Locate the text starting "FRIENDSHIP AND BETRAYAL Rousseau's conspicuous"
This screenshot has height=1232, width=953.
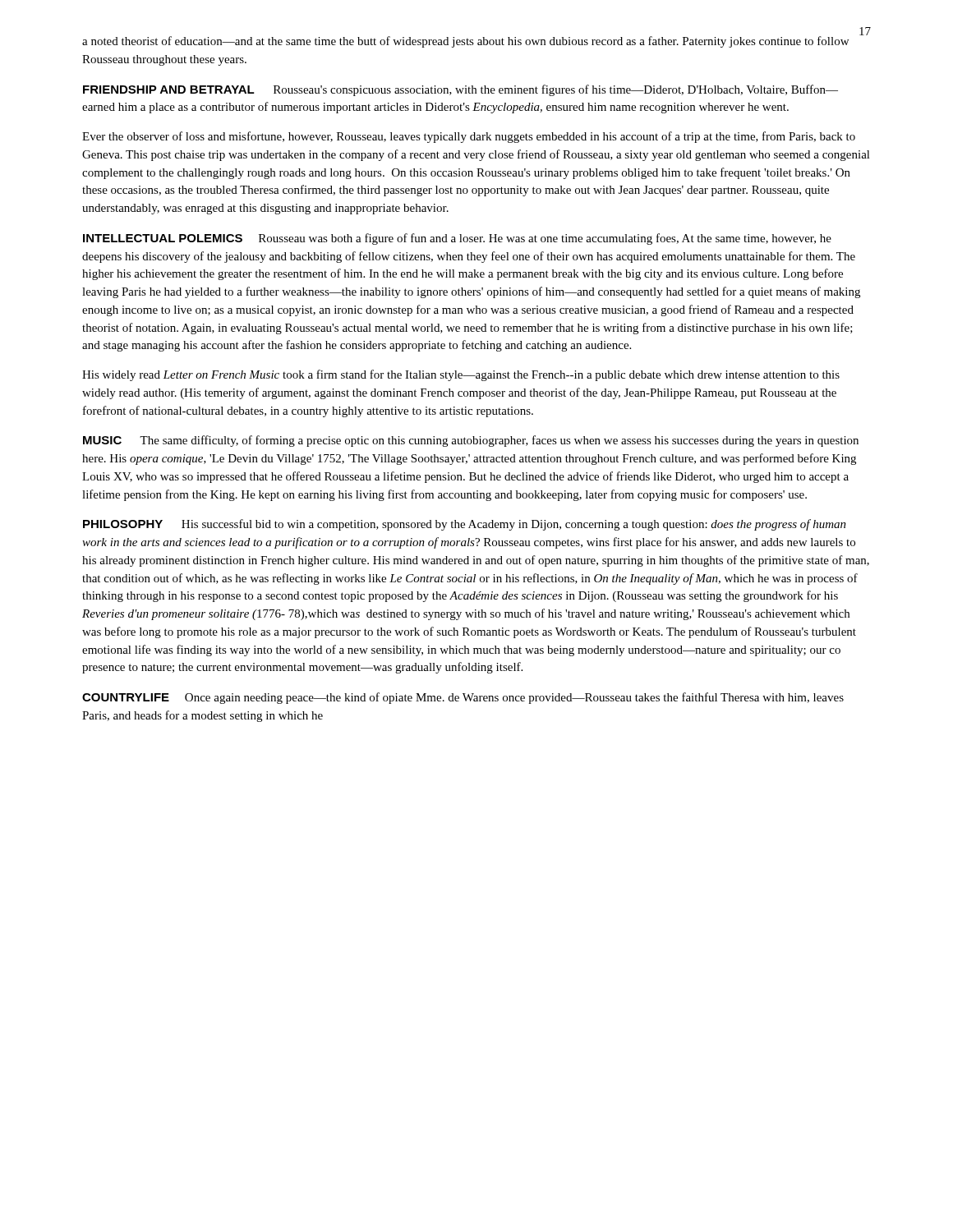pos(476,98)
